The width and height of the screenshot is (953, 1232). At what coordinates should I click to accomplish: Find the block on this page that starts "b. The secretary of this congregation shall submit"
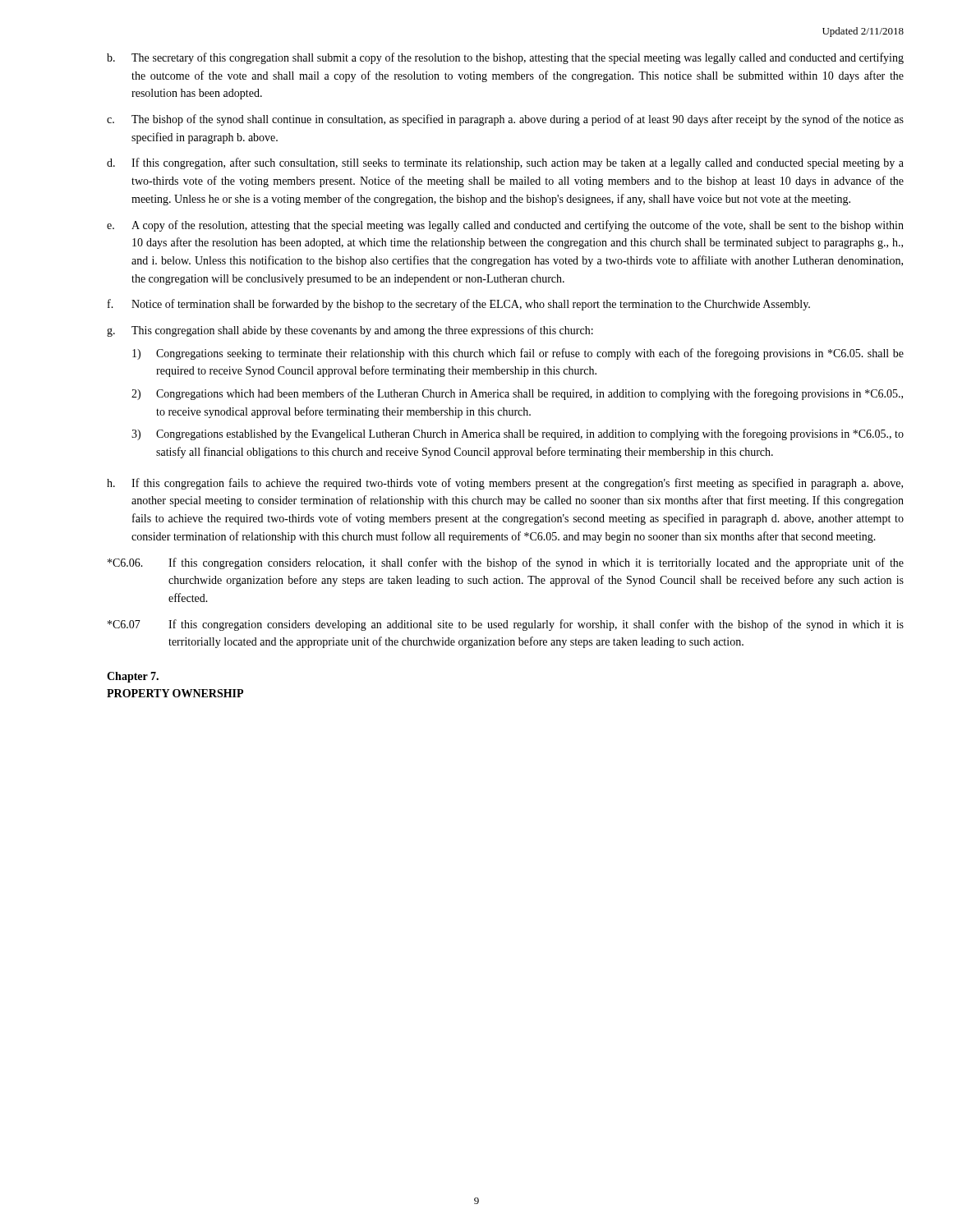click(505, 76)
